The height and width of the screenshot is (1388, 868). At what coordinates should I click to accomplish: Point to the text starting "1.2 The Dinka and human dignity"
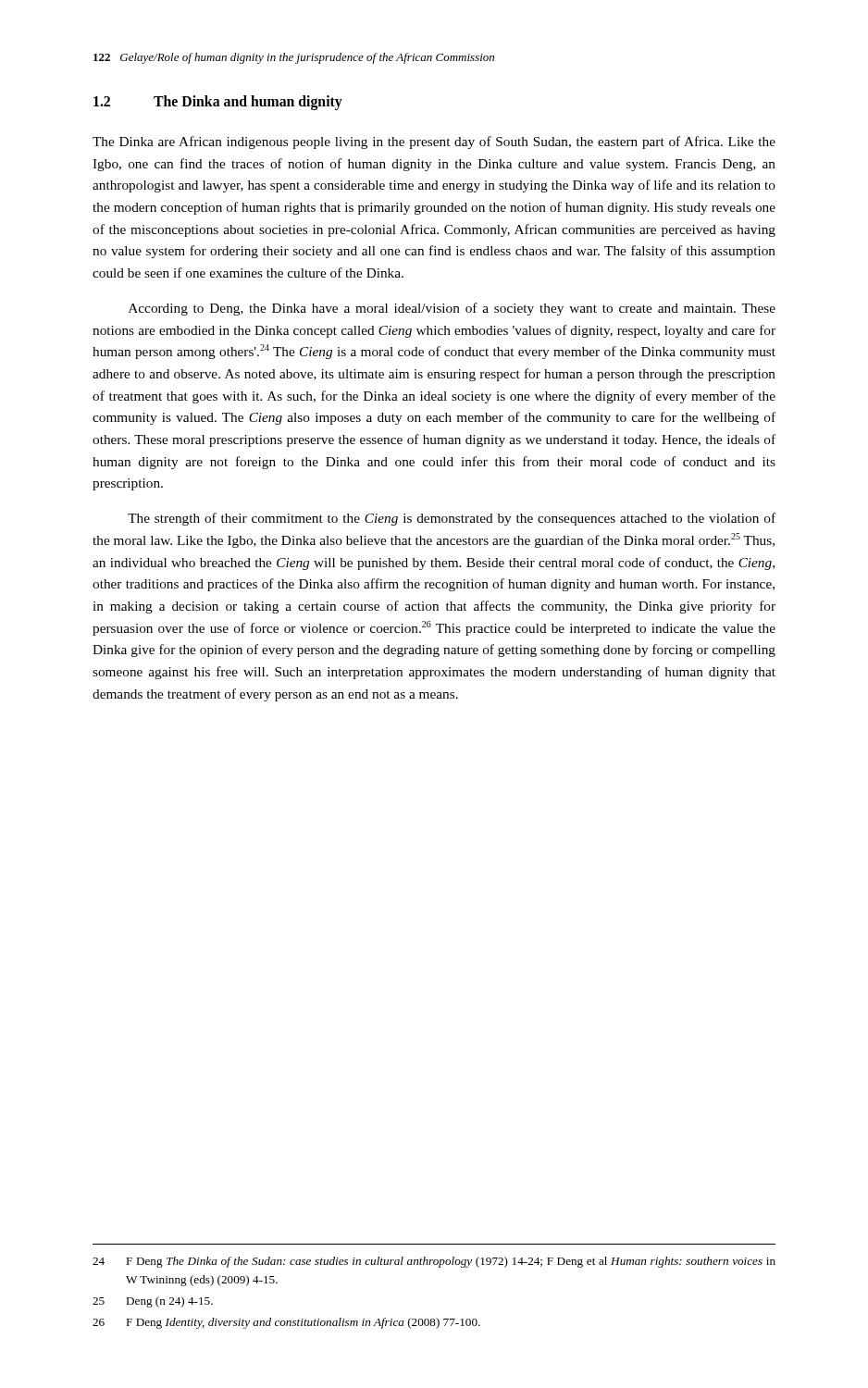click(217, 102)
